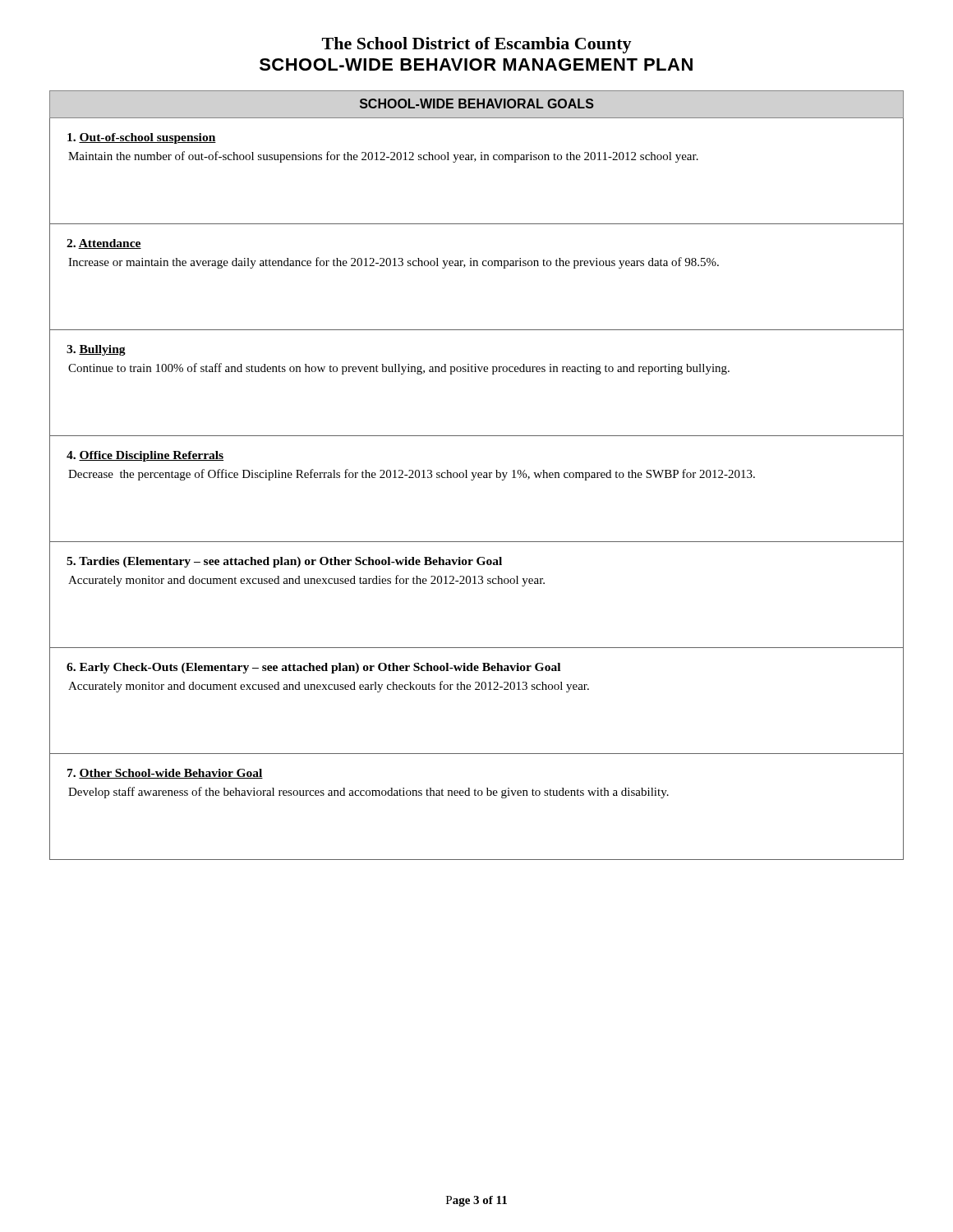Locate the list item that reads "4. Office Discipline Referrals"

click(x=476, y=466)
